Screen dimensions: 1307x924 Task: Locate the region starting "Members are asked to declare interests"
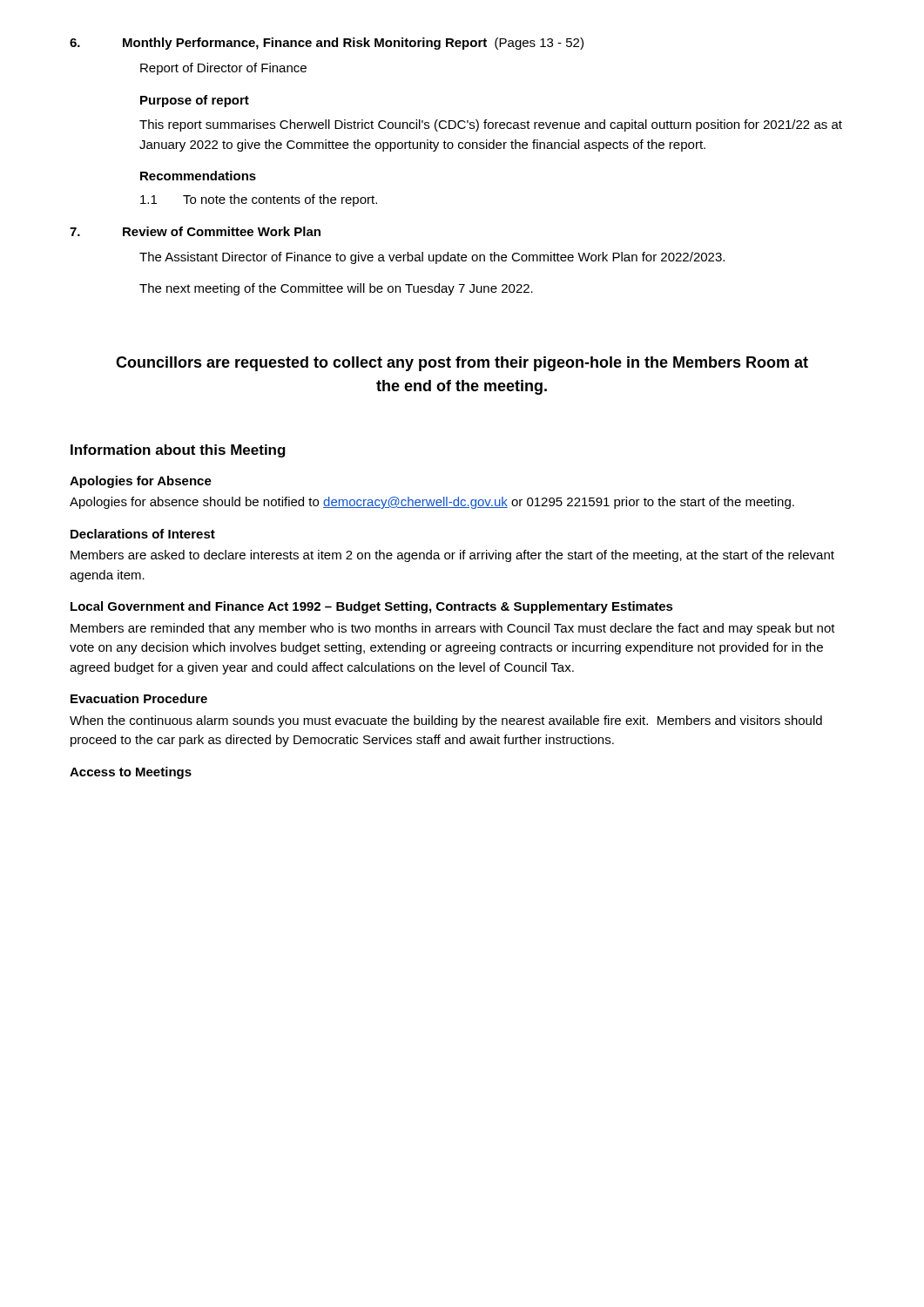pyautogui.click(x=462, y=565)
